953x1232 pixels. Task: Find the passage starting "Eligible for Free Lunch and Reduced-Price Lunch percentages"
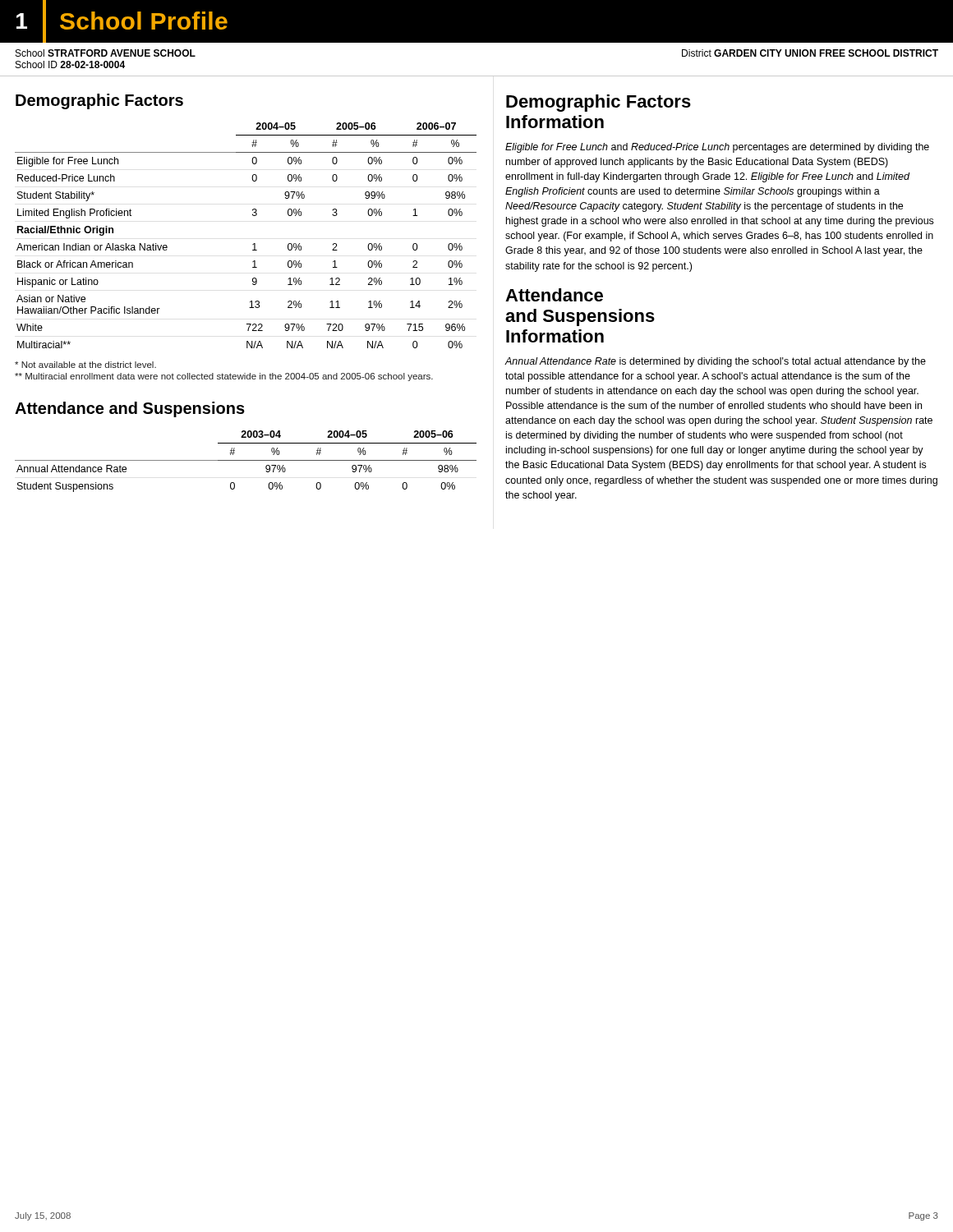[x=720, y=206]
